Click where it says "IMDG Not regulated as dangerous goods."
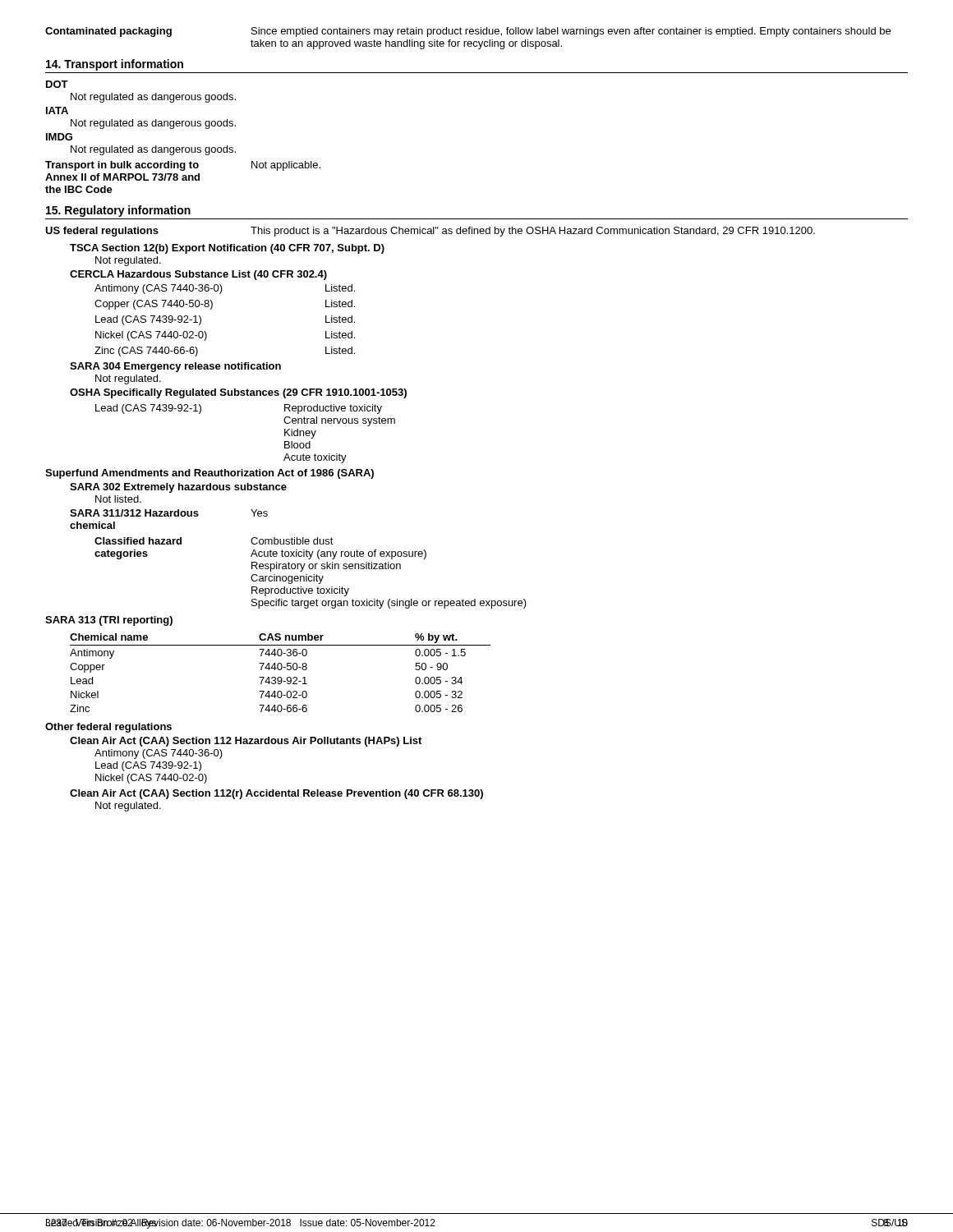 coord(59,137)
